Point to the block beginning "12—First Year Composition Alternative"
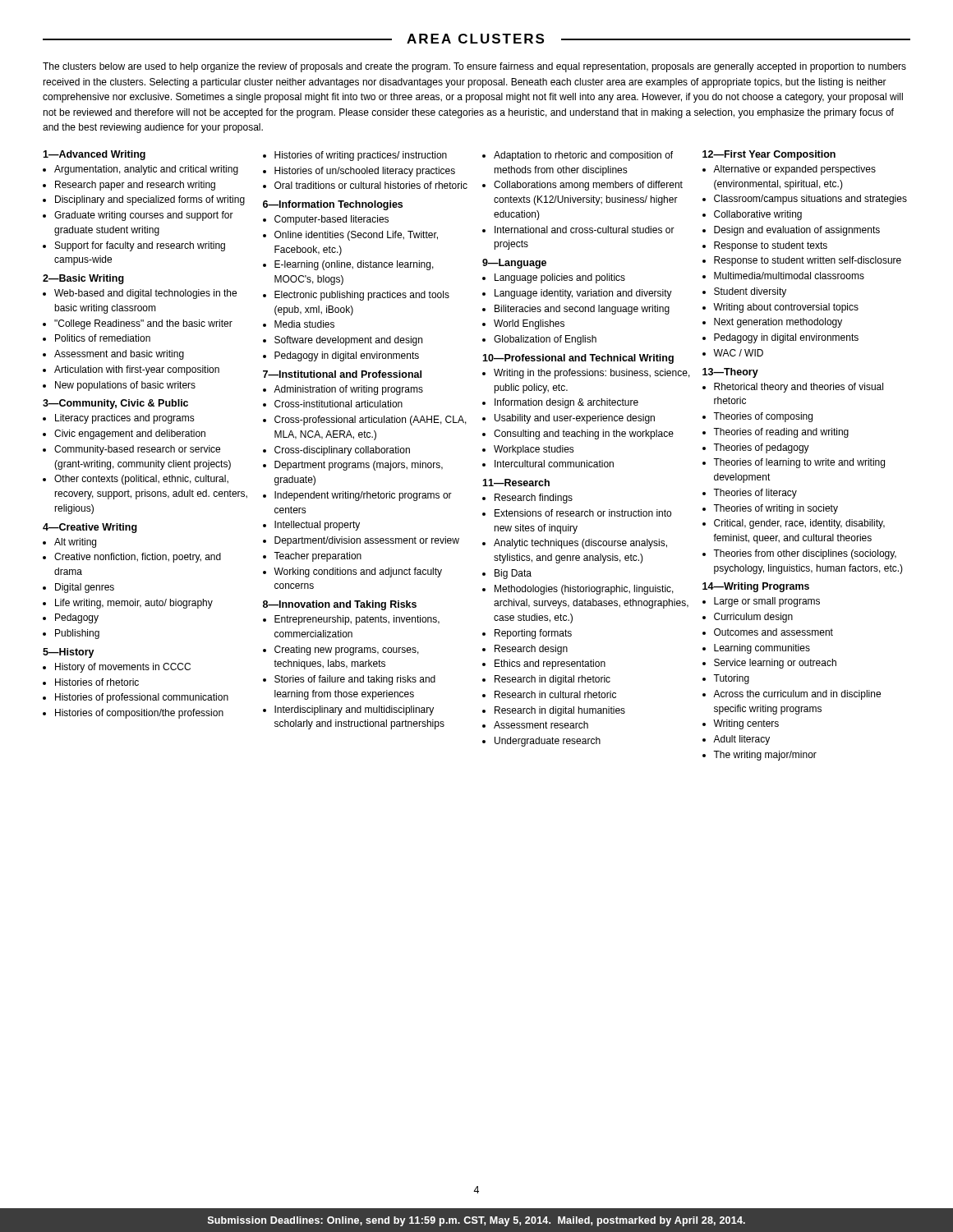 pyautogui.click(x=806, y=255)
